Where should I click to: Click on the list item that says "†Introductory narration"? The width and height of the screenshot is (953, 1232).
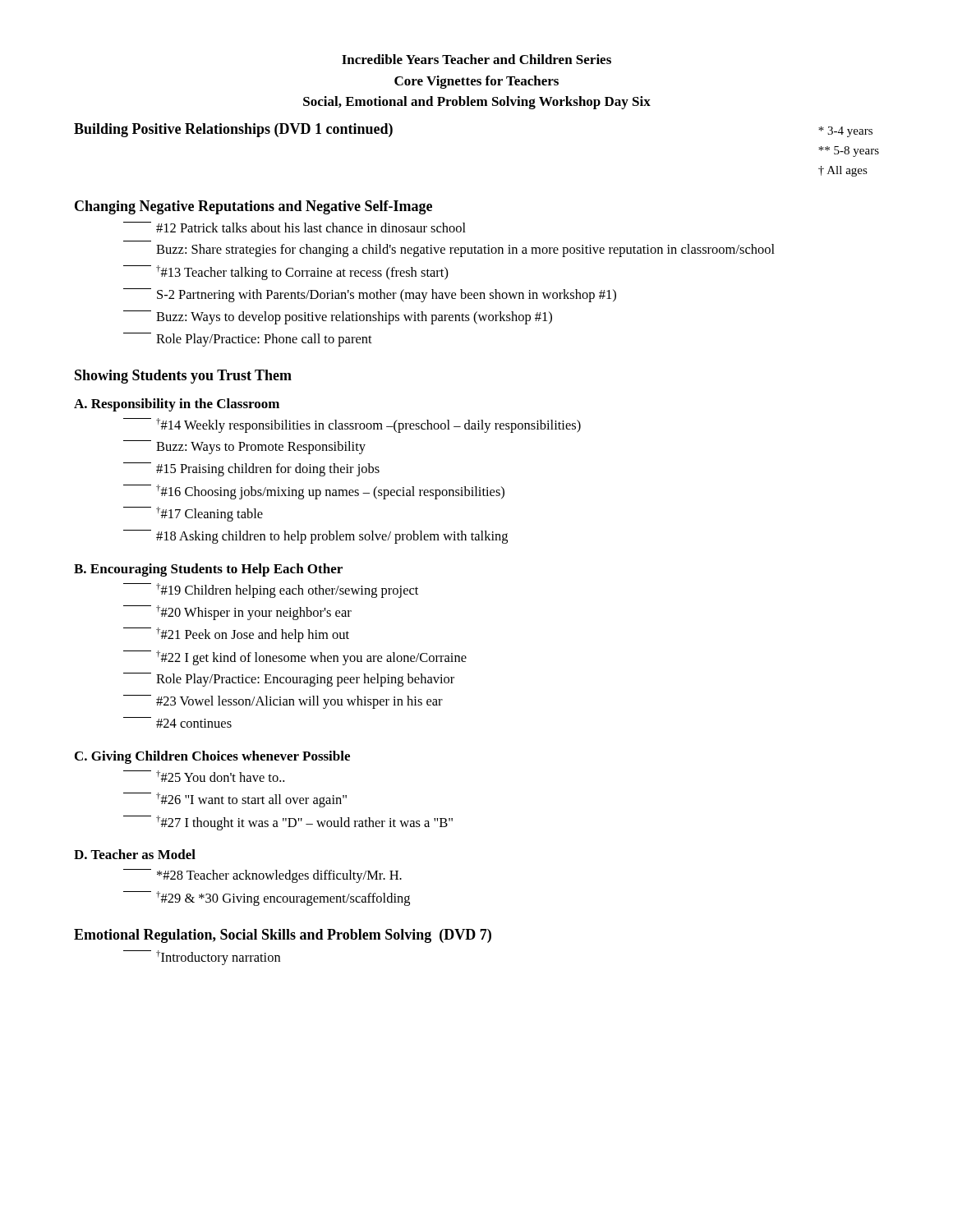click(x=202, y=958)
